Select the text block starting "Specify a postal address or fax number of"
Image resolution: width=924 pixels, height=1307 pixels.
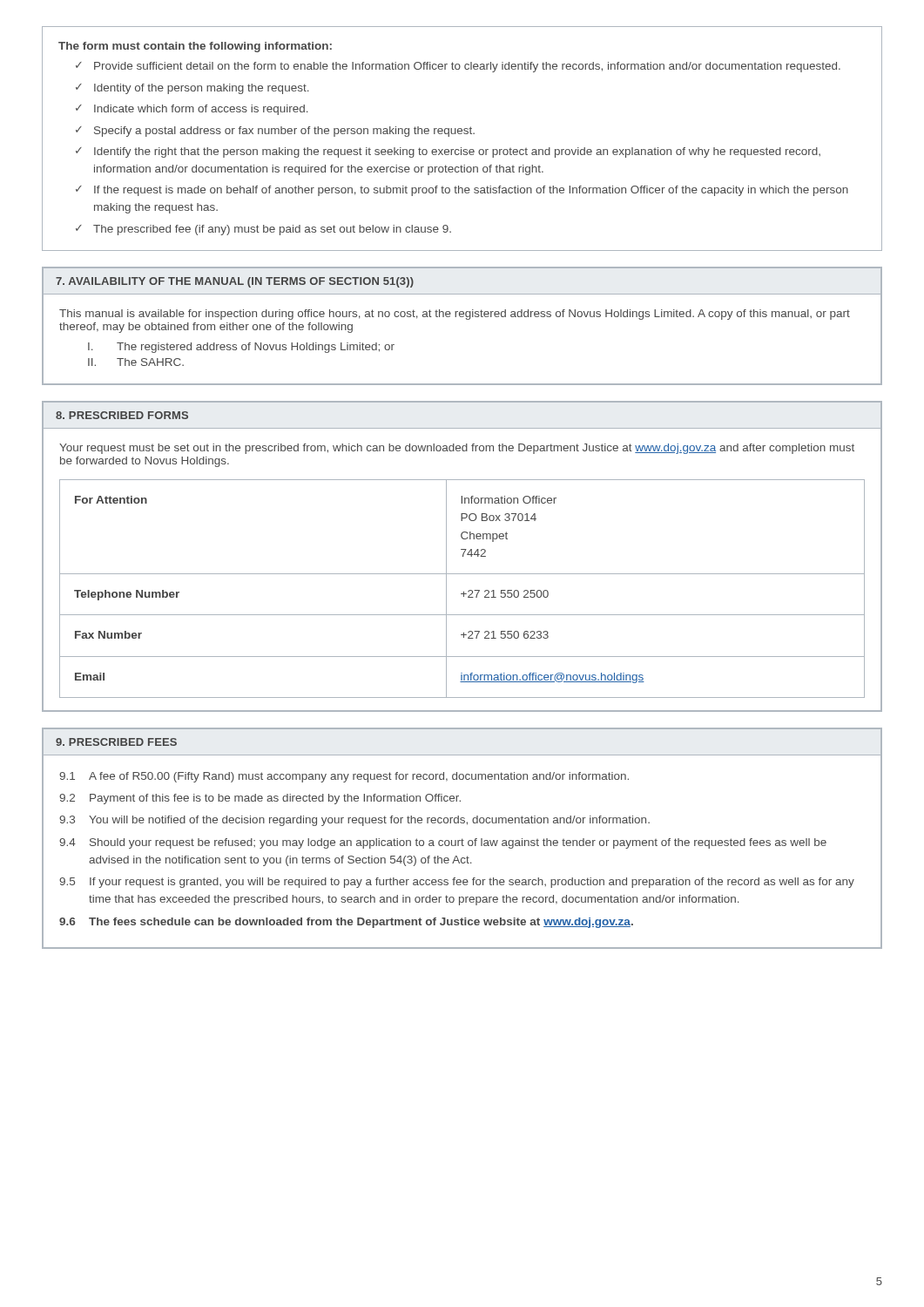point(284,130)
